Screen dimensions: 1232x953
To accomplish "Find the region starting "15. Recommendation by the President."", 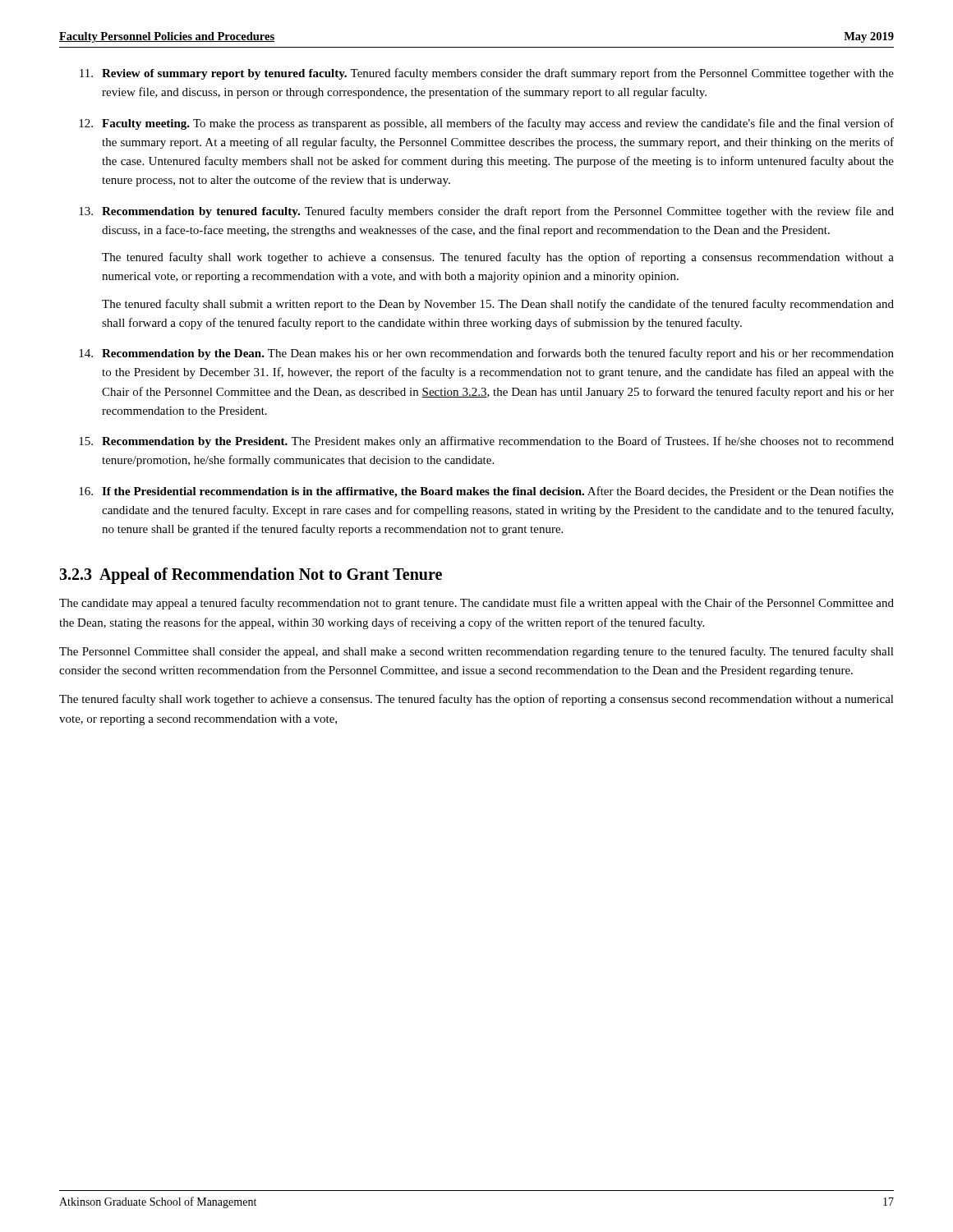I will (x=476, y=451).
